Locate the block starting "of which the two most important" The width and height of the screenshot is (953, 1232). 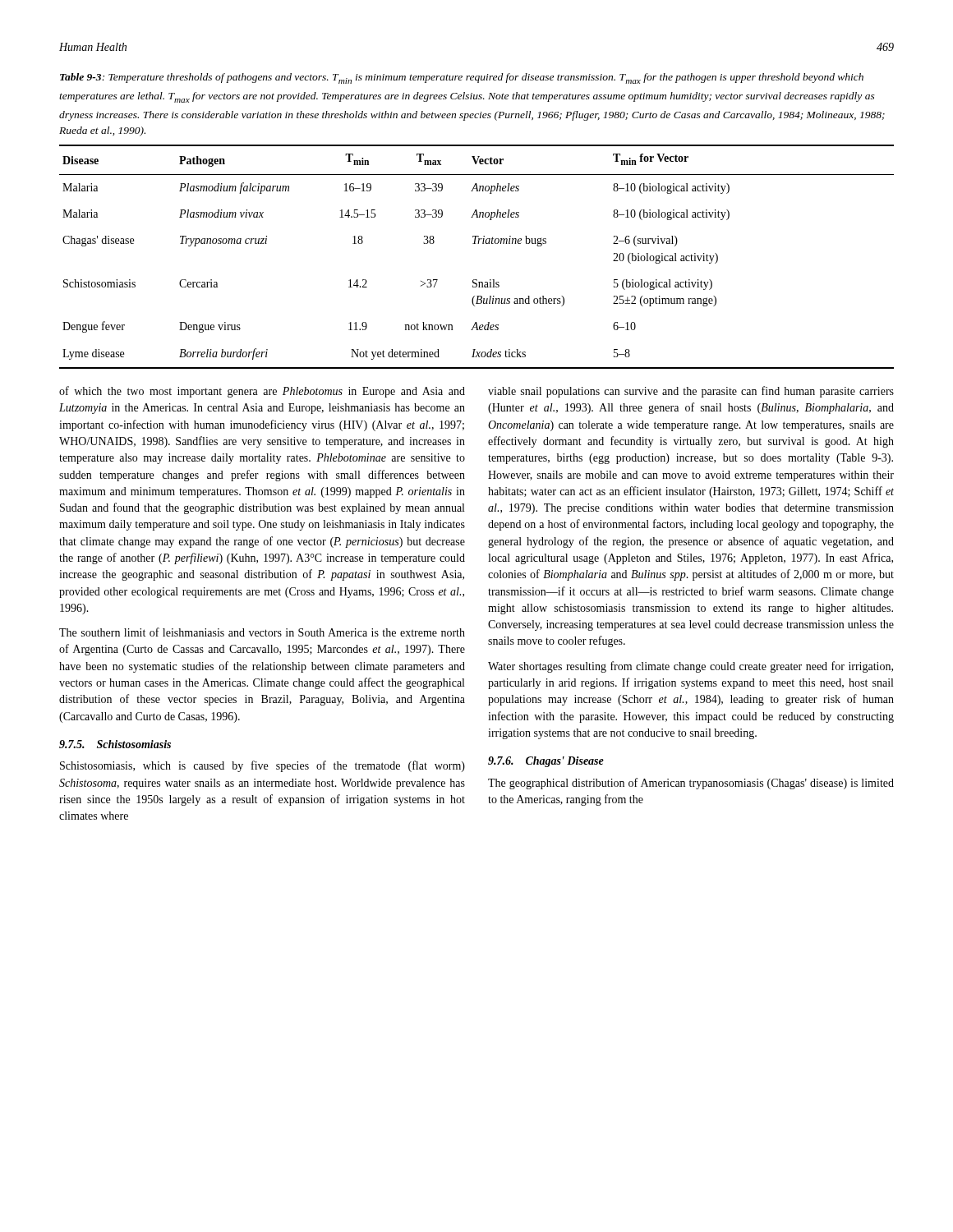[262, 500]
